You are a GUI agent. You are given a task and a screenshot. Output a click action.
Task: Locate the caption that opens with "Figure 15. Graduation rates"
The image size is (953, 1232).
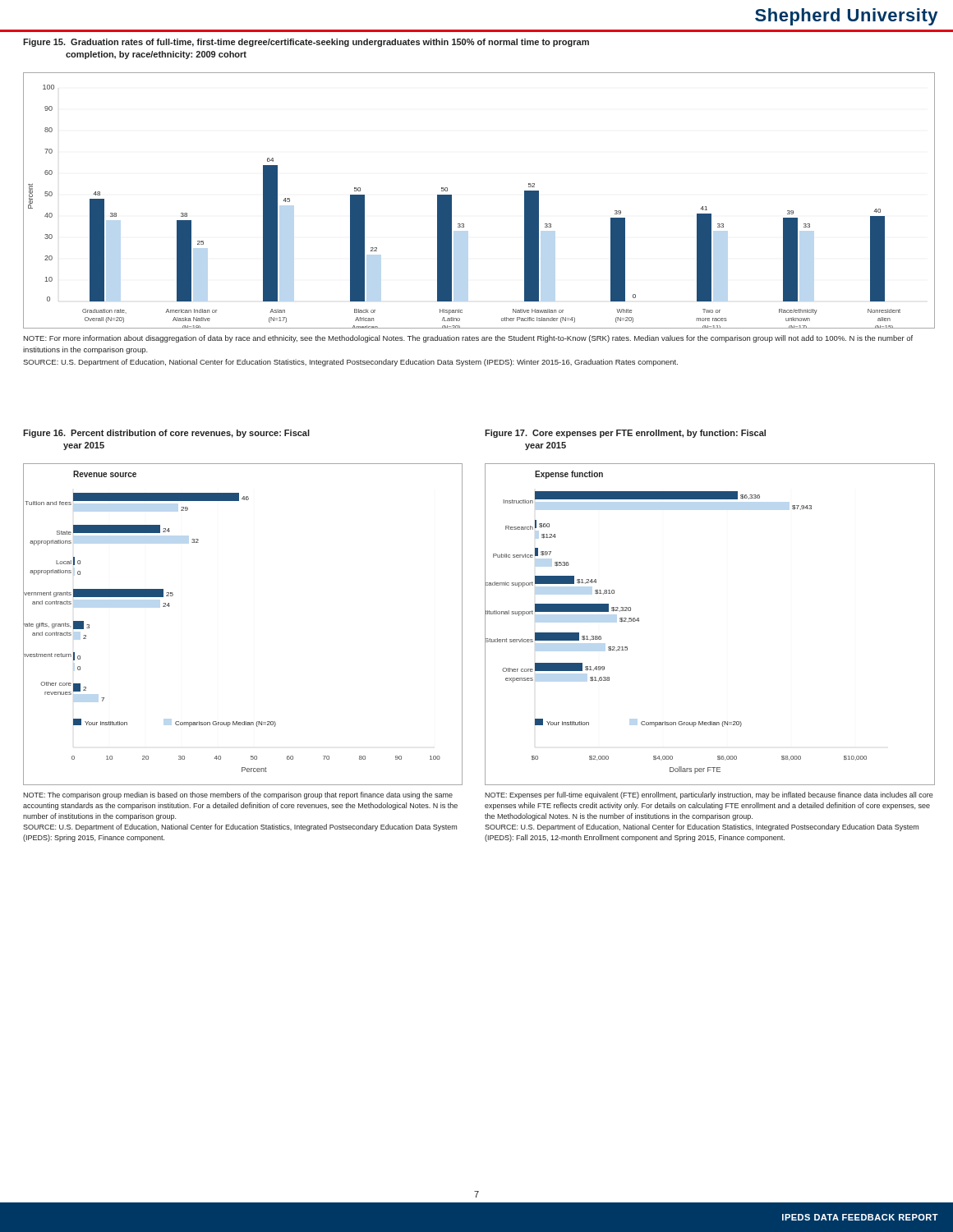tap(306, 48)
